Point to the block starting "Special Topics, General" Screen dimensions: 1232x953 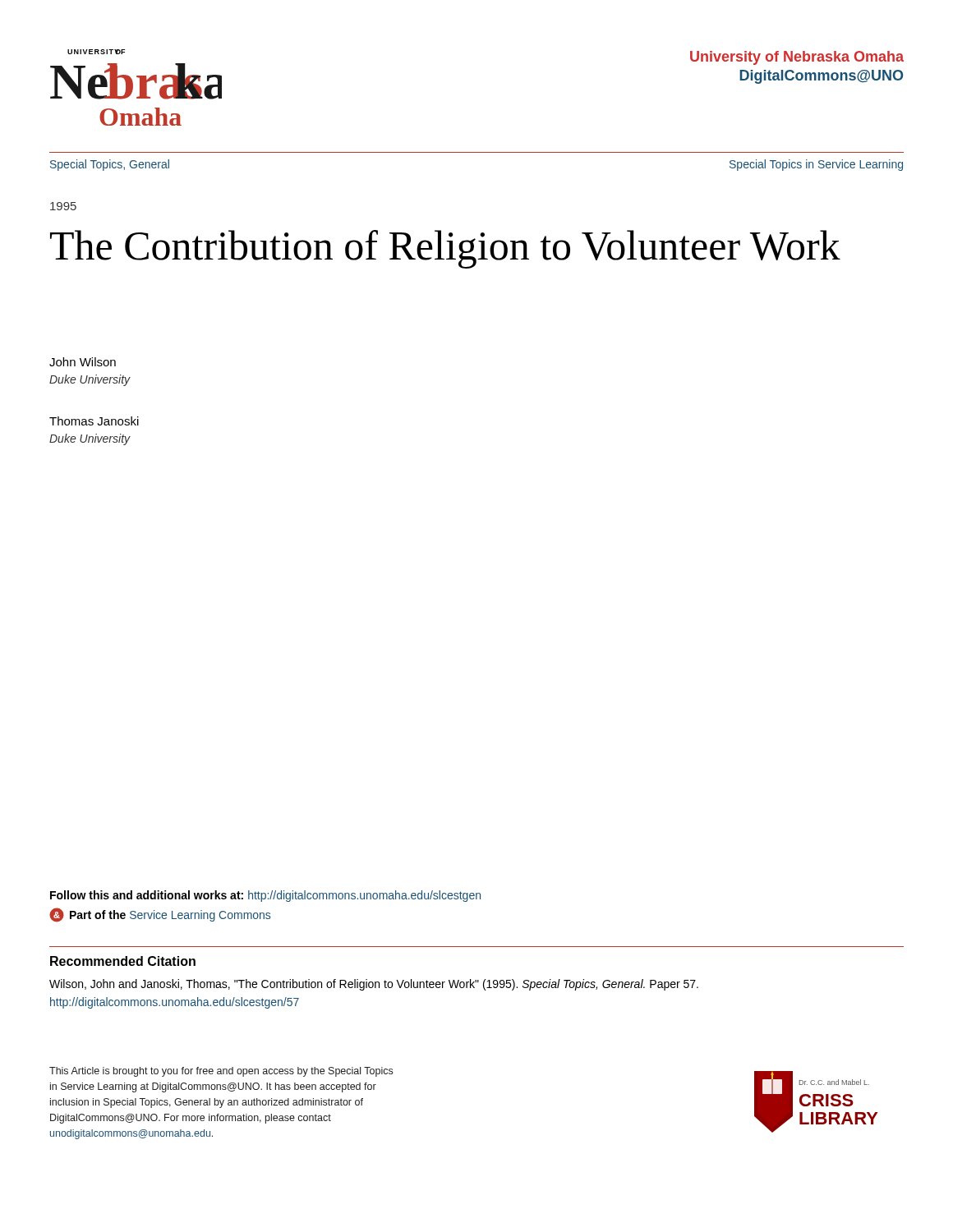(110, 164)
